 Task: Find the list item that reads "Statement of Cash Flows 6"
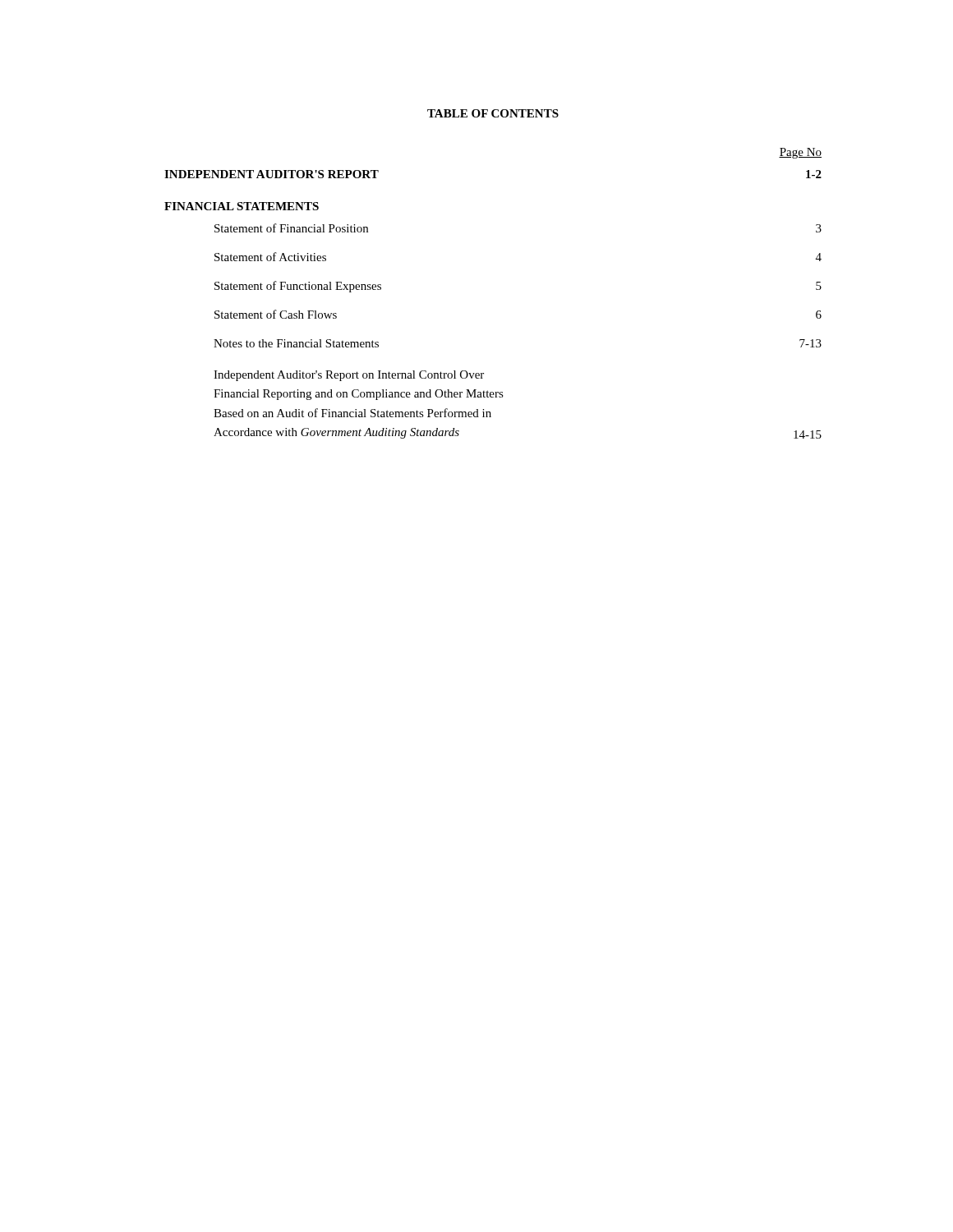[x=275, y=313]
